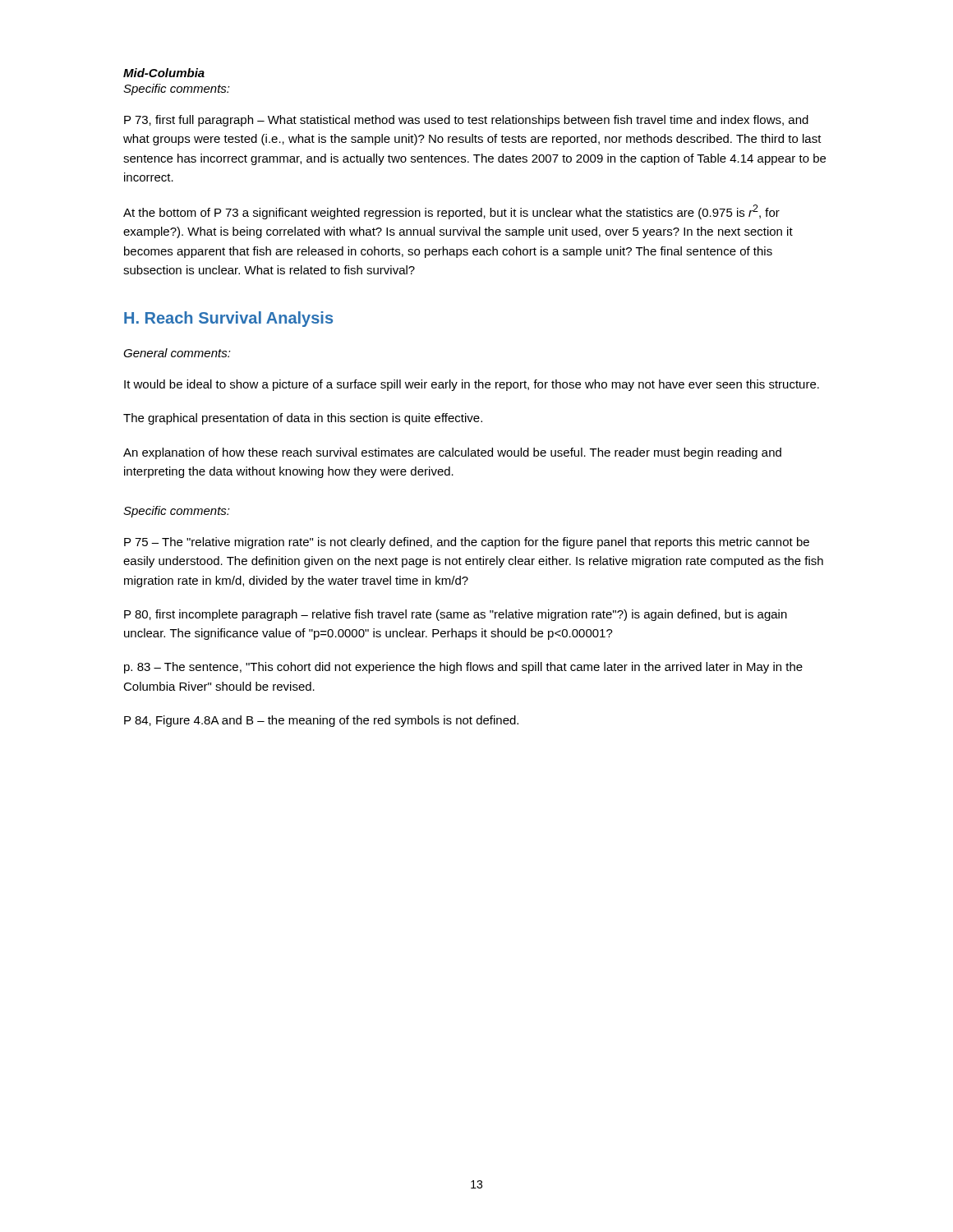Point to the block beginning "p. 83 – The"
The height and width of the screenshot is (1232, 953).
pos(463,676)
